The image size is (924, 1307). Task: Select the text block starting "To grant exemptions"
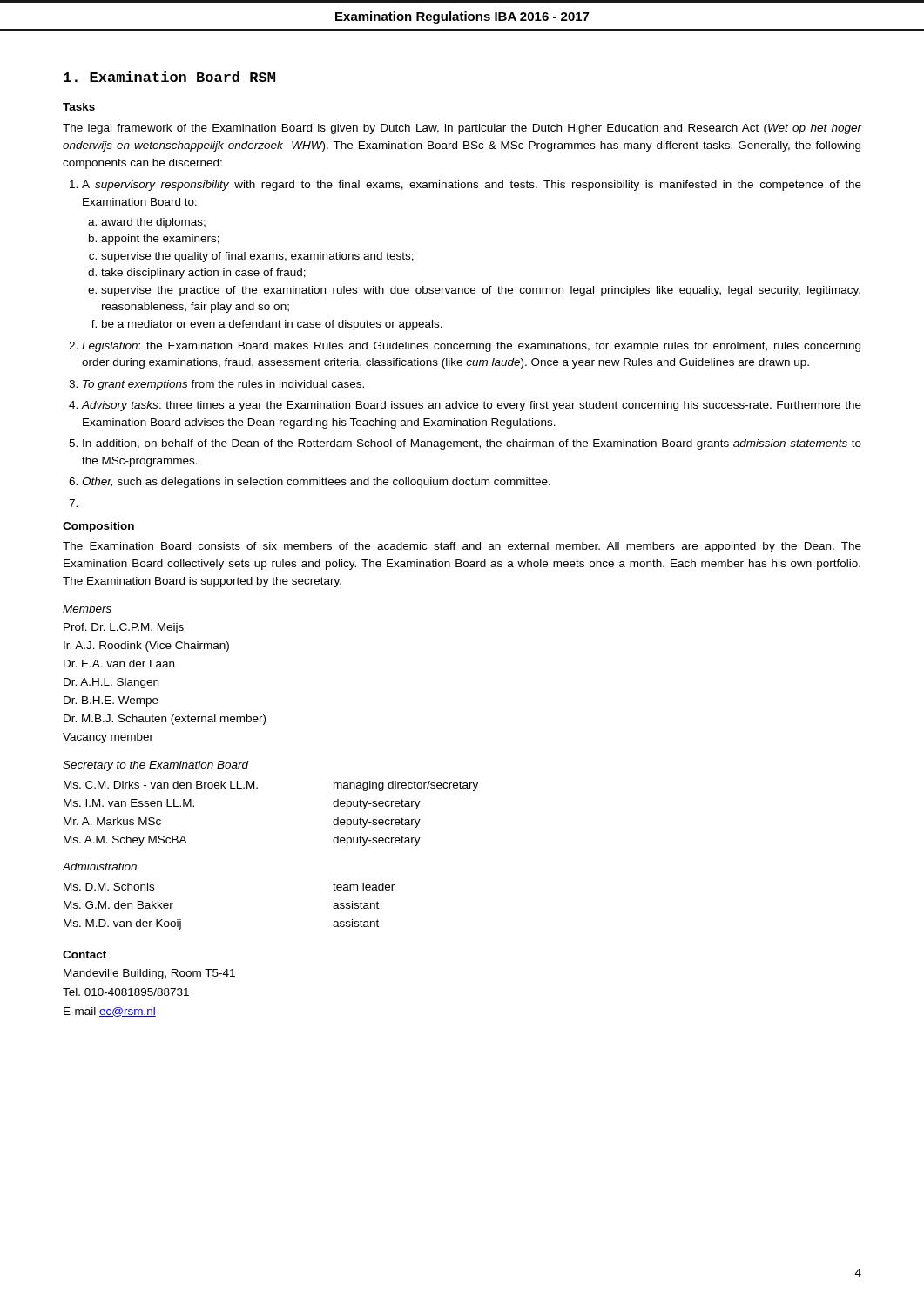(216, 385)
